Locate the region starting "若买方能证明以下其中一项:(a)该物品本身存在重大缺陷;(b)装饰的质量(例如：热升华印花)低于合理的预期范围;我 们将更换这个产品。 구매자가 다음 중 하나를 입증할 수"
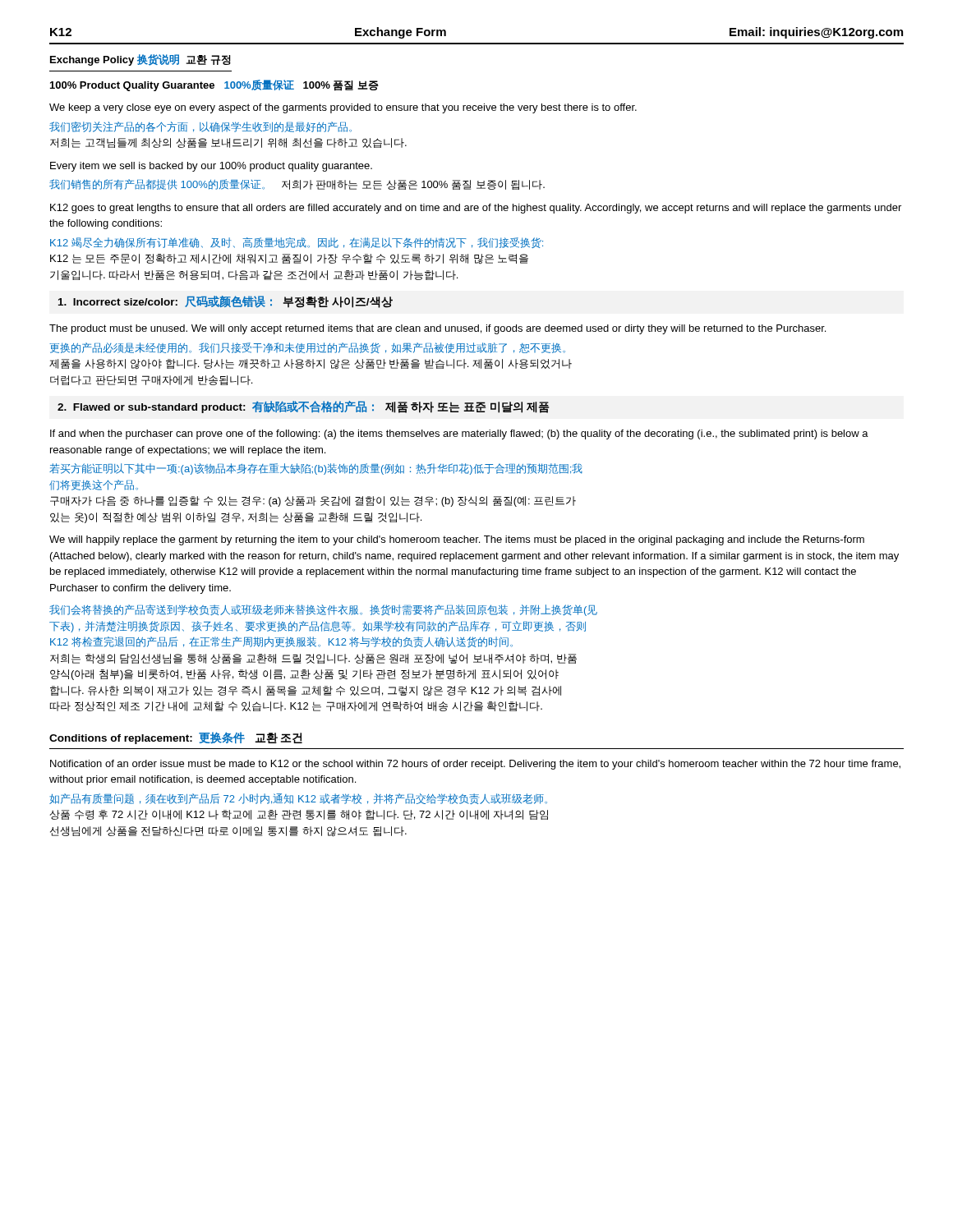 point(316,493)
